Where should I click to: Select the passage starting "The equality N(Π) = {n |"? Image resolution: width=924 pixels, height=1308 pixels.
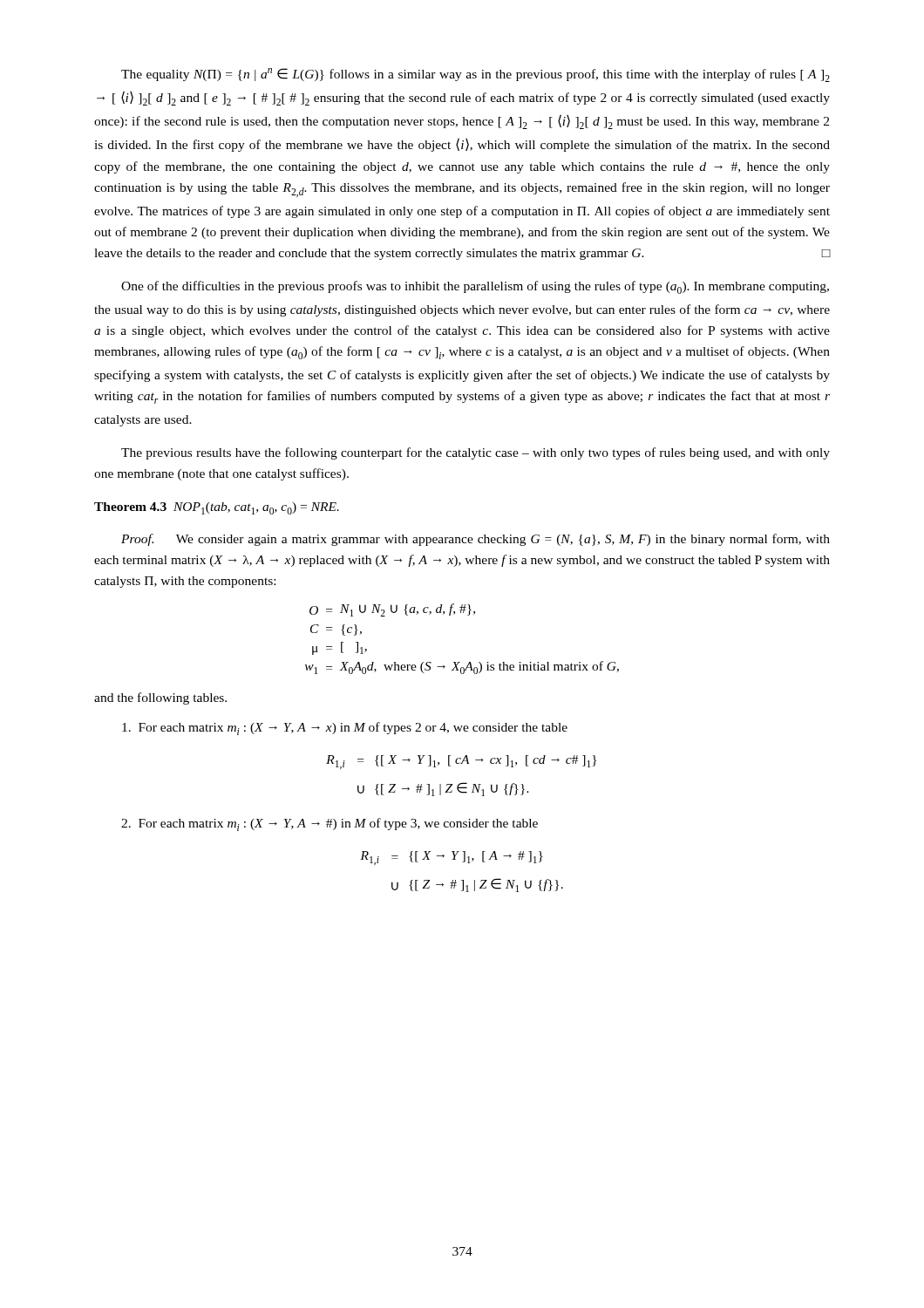pyautogui.click(x=462, y=163)
